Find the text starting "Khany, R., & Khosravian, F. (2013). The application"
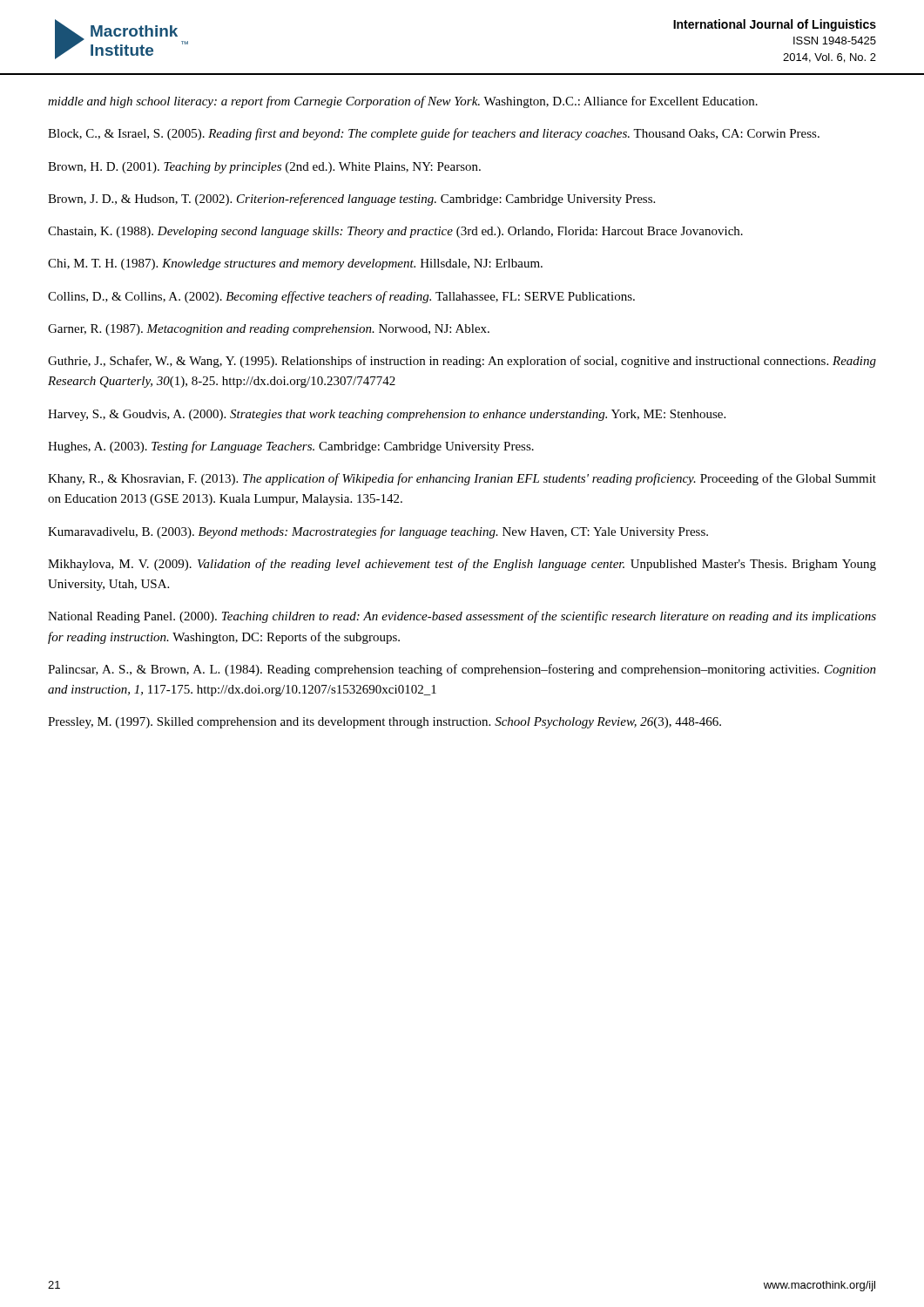Image resolution: width=924 pixels, height=1307 pixels. click(462, 488)
